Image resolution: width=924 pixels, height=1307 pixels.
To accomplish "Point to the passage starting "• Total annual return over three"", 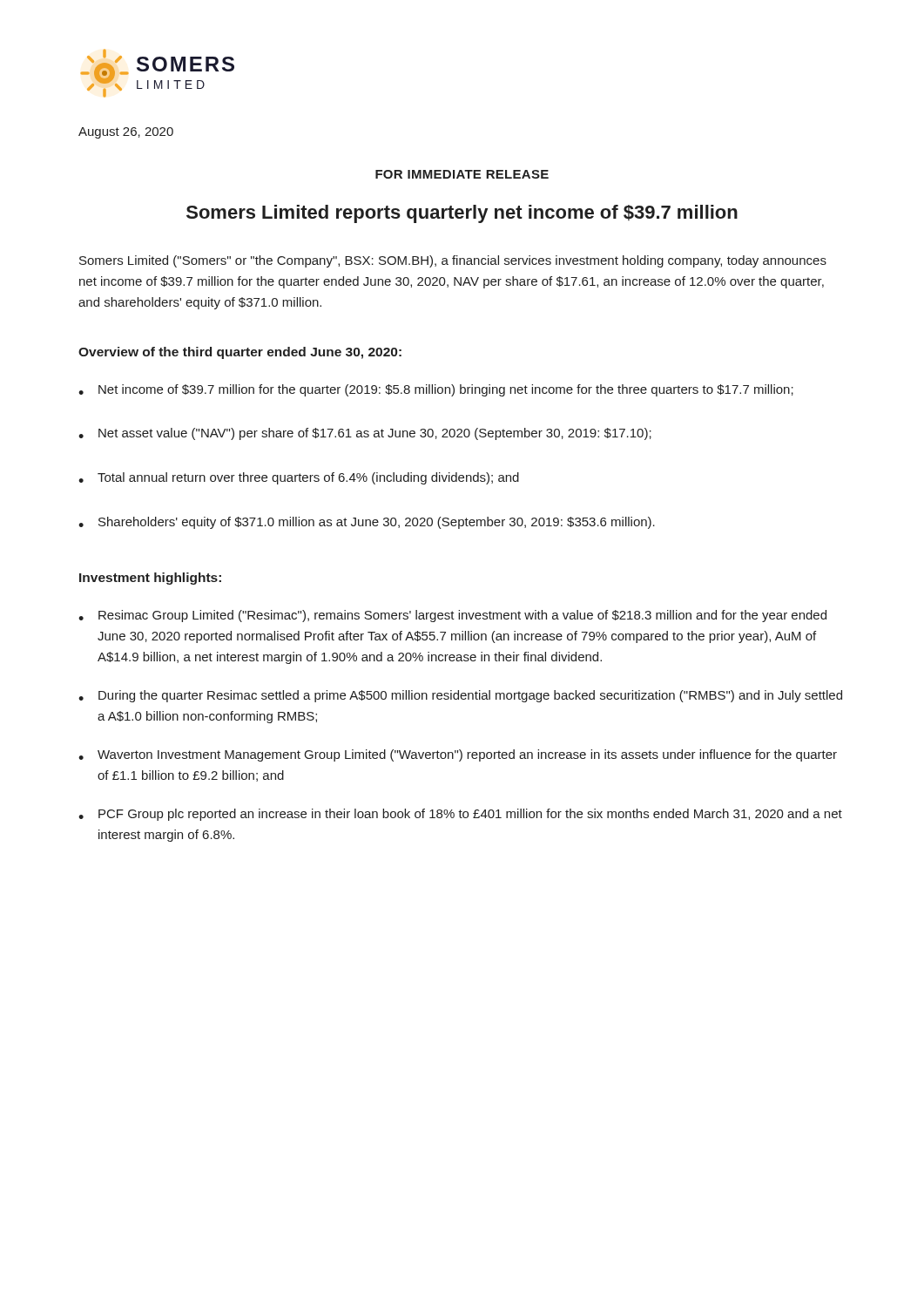I will coord(462,481).
